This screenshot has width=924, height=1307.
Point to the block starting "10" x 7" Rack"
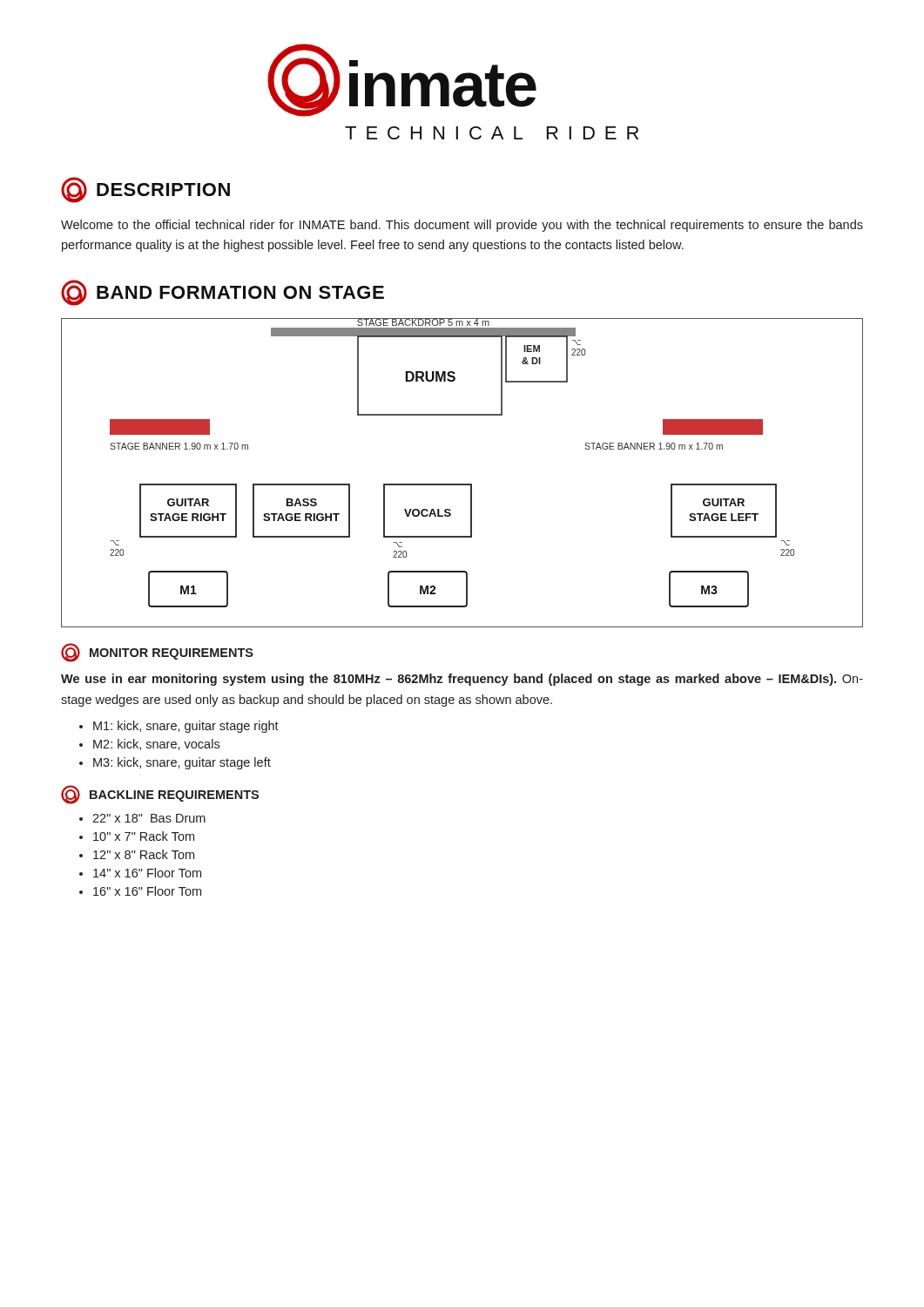tap(144, 836)
